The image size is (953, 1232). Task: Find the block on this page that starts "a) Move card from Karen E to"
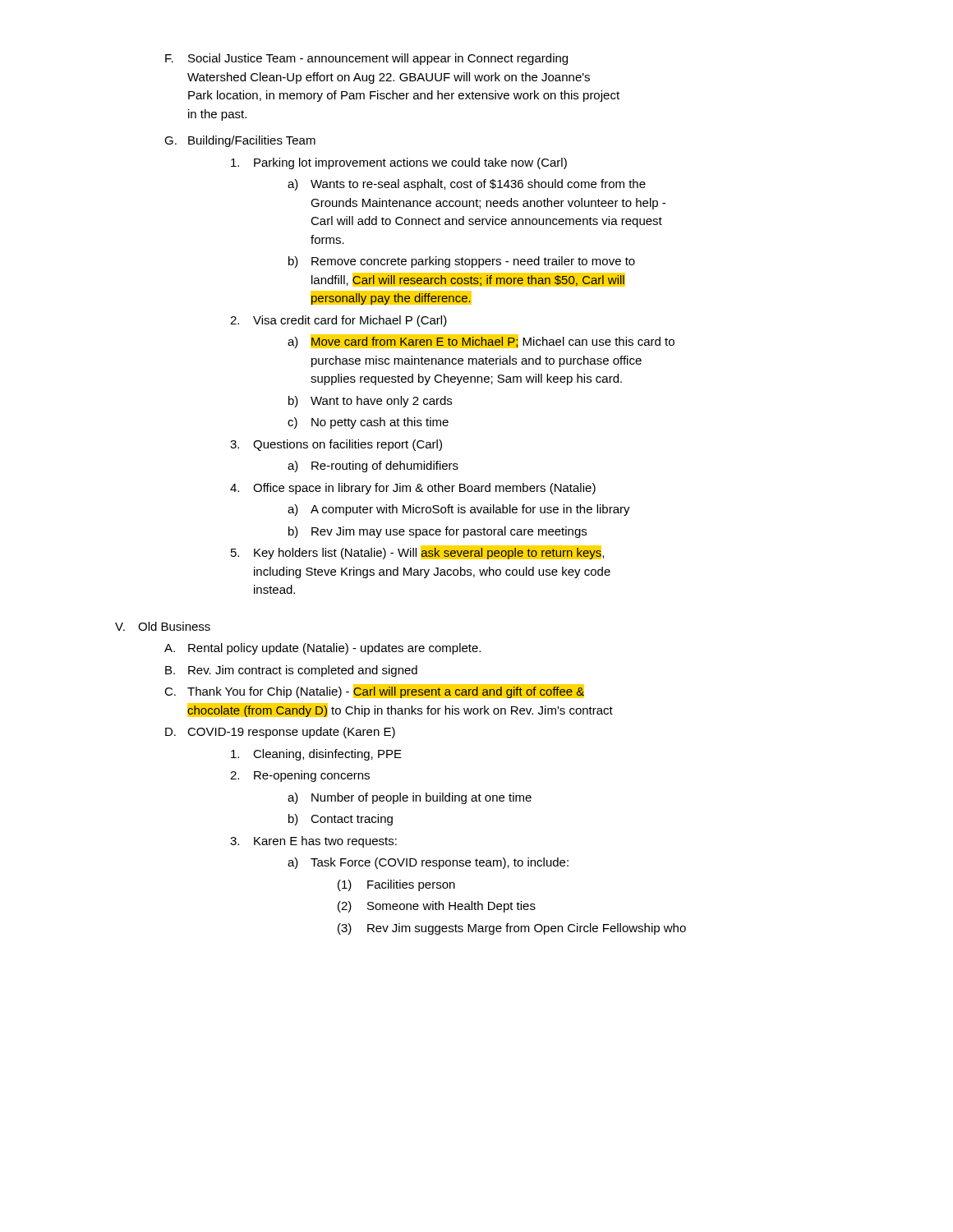[x=587, y=360]
